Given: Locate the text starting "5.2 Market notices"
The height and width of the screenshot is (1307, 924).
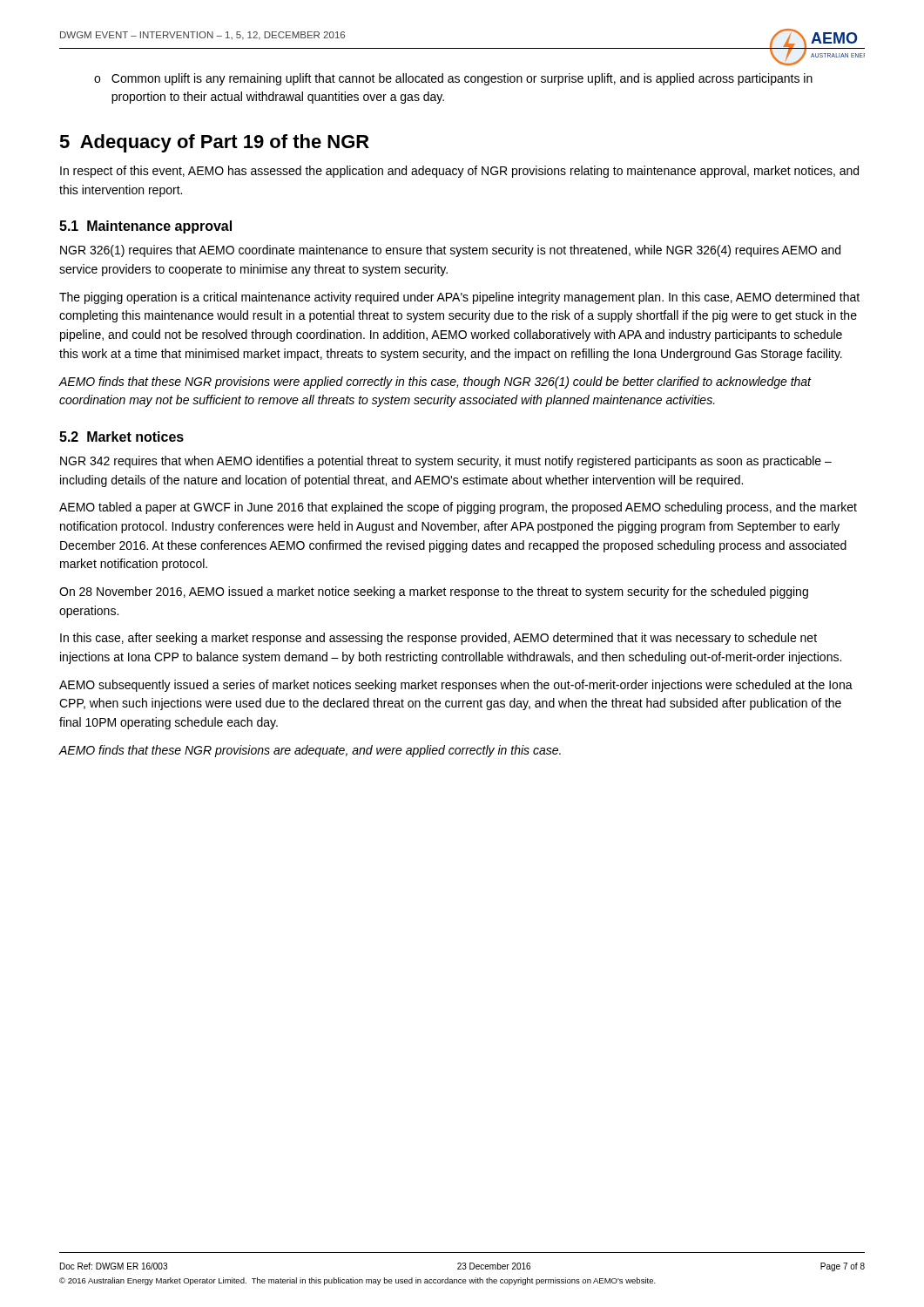Looking at the screenshot, I should [x=121, y=437].
